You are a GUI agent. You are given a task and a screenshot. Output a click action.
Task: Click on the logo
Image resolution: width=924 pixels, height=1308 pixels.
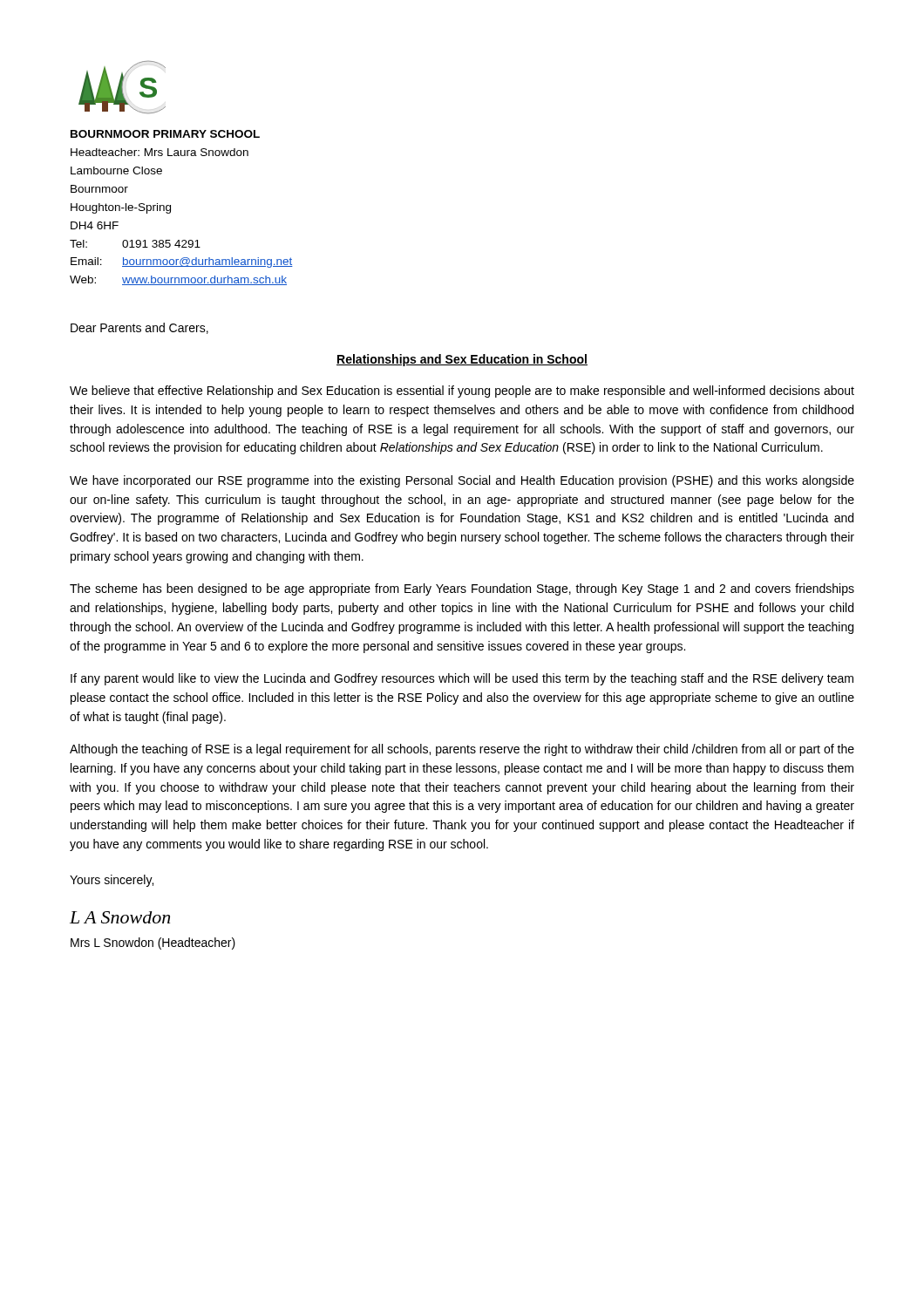click(462, 87)
